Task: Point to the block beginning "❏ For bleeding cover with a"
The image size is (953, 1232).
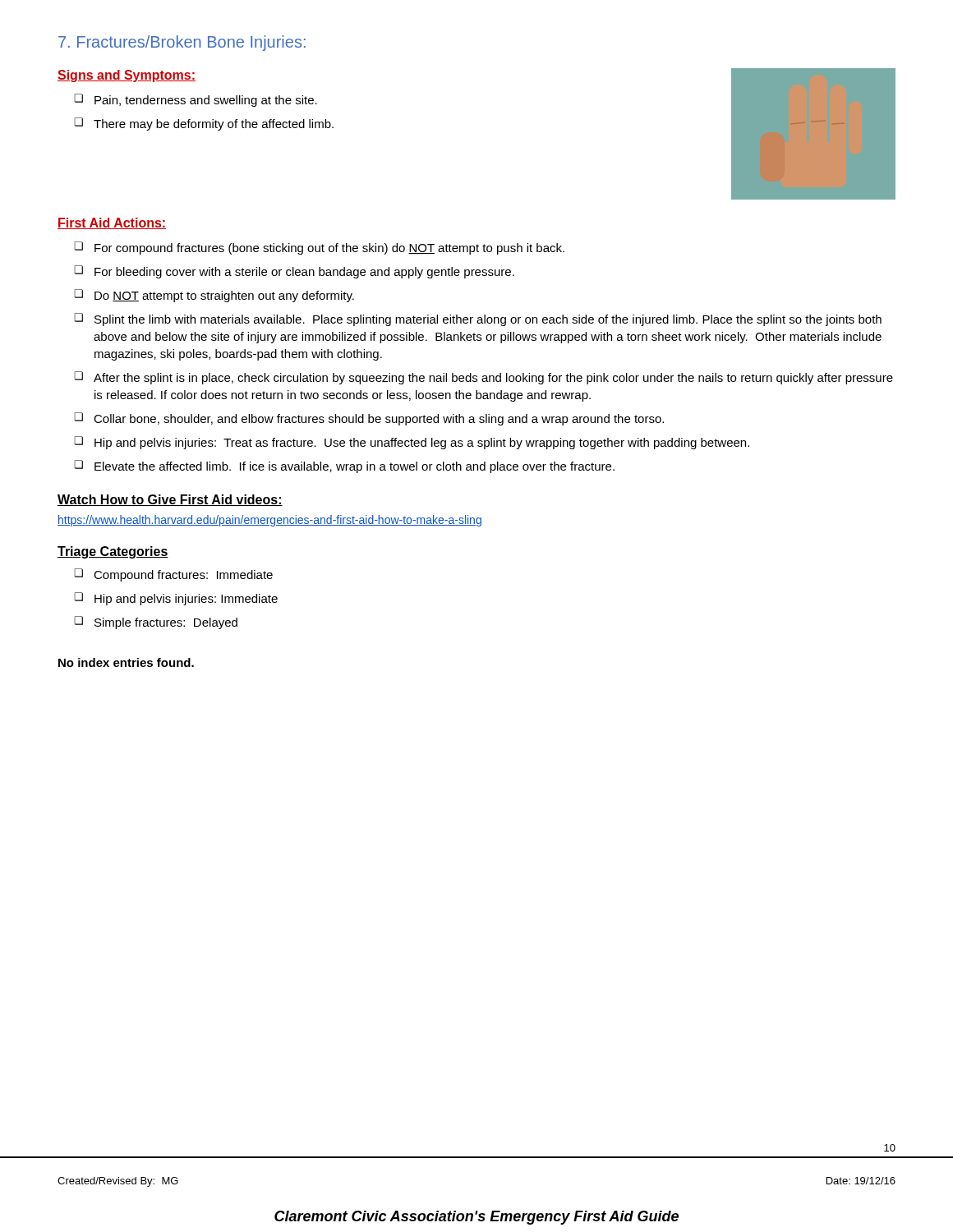Action: (x=485, y=271)
